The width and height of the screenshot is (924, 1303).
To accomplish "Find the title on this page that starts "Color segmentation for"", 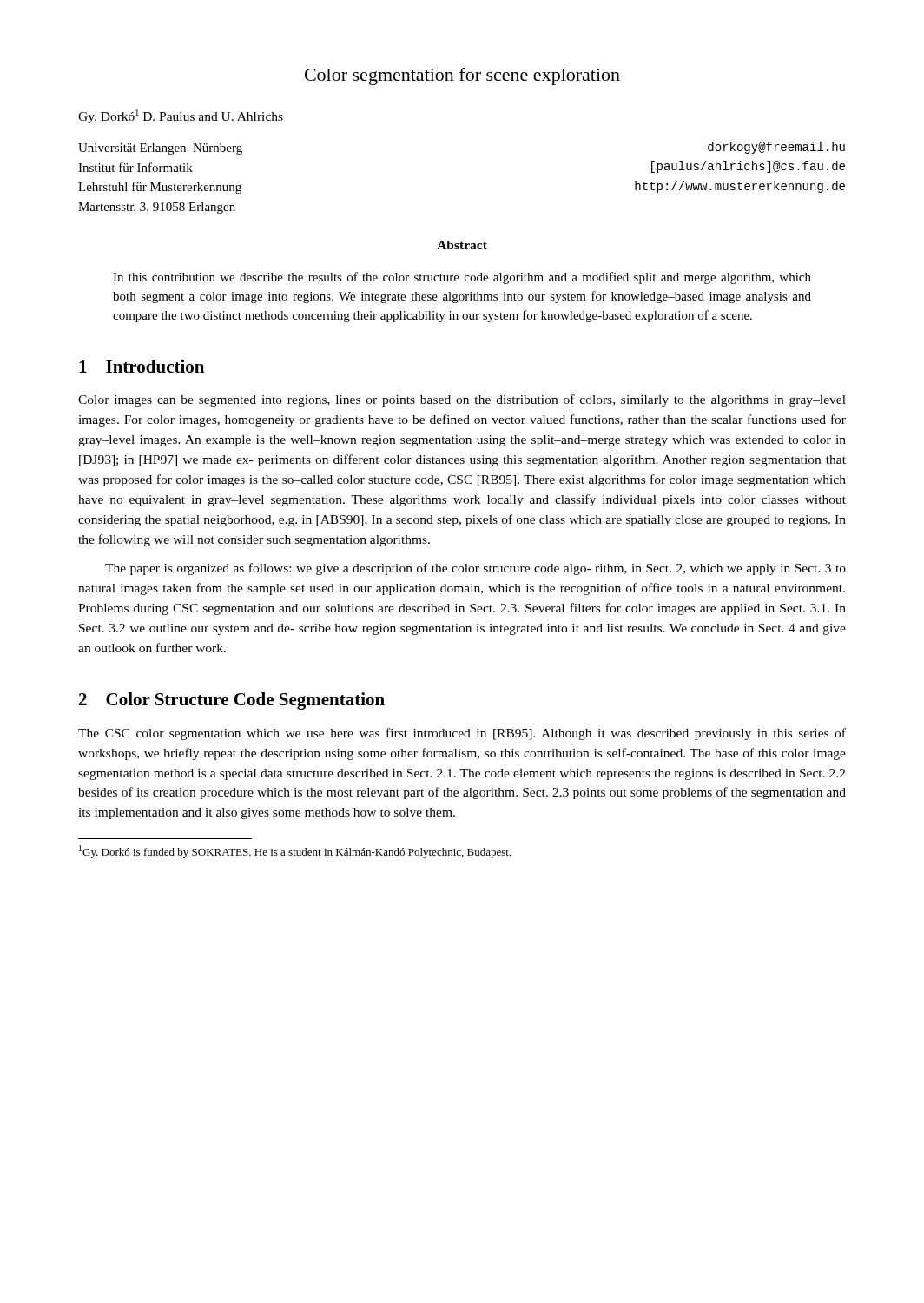I will [462, 74].
